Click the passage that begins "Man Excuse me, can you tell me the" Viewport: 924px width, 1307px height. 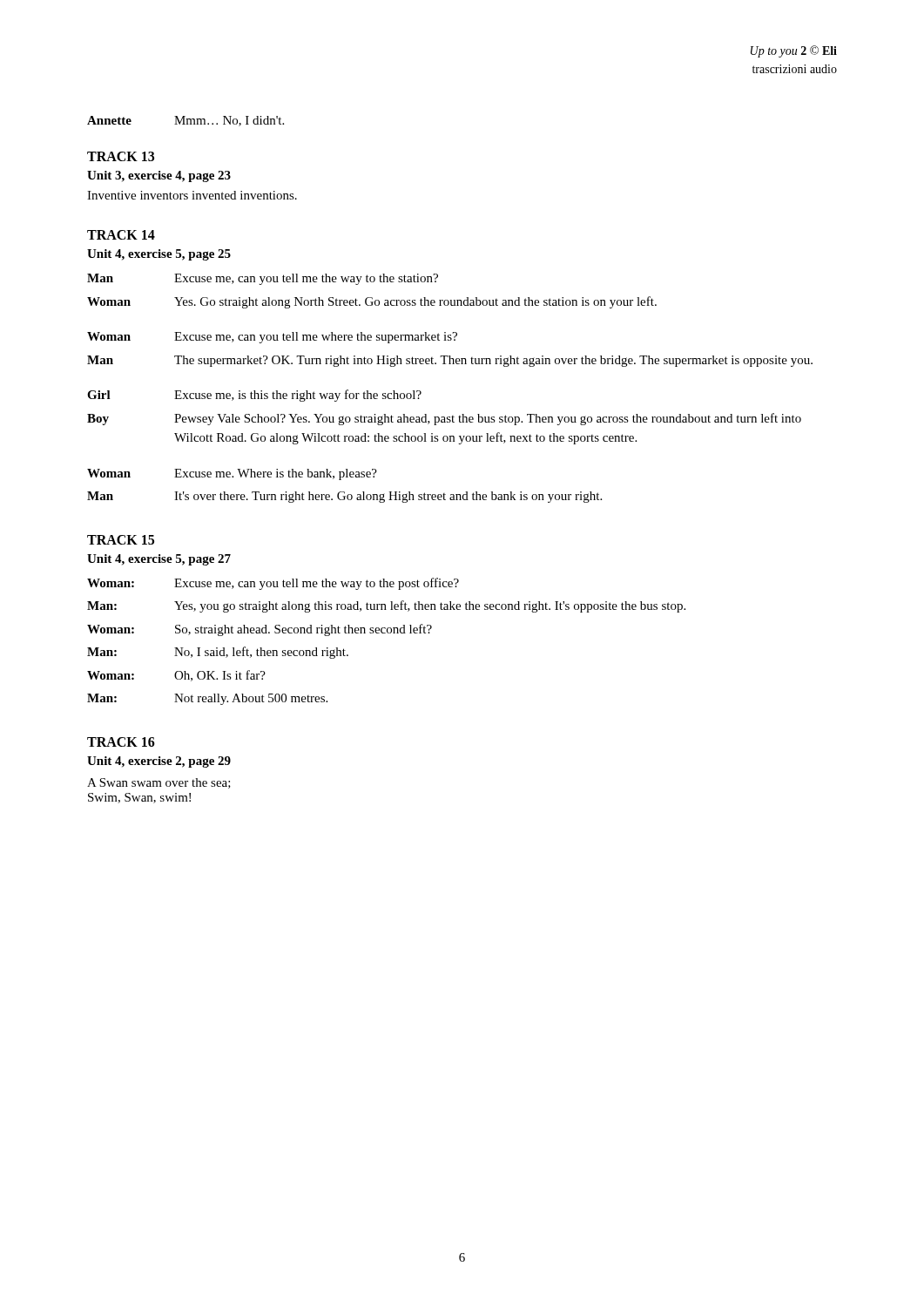[x=263, y=279]
